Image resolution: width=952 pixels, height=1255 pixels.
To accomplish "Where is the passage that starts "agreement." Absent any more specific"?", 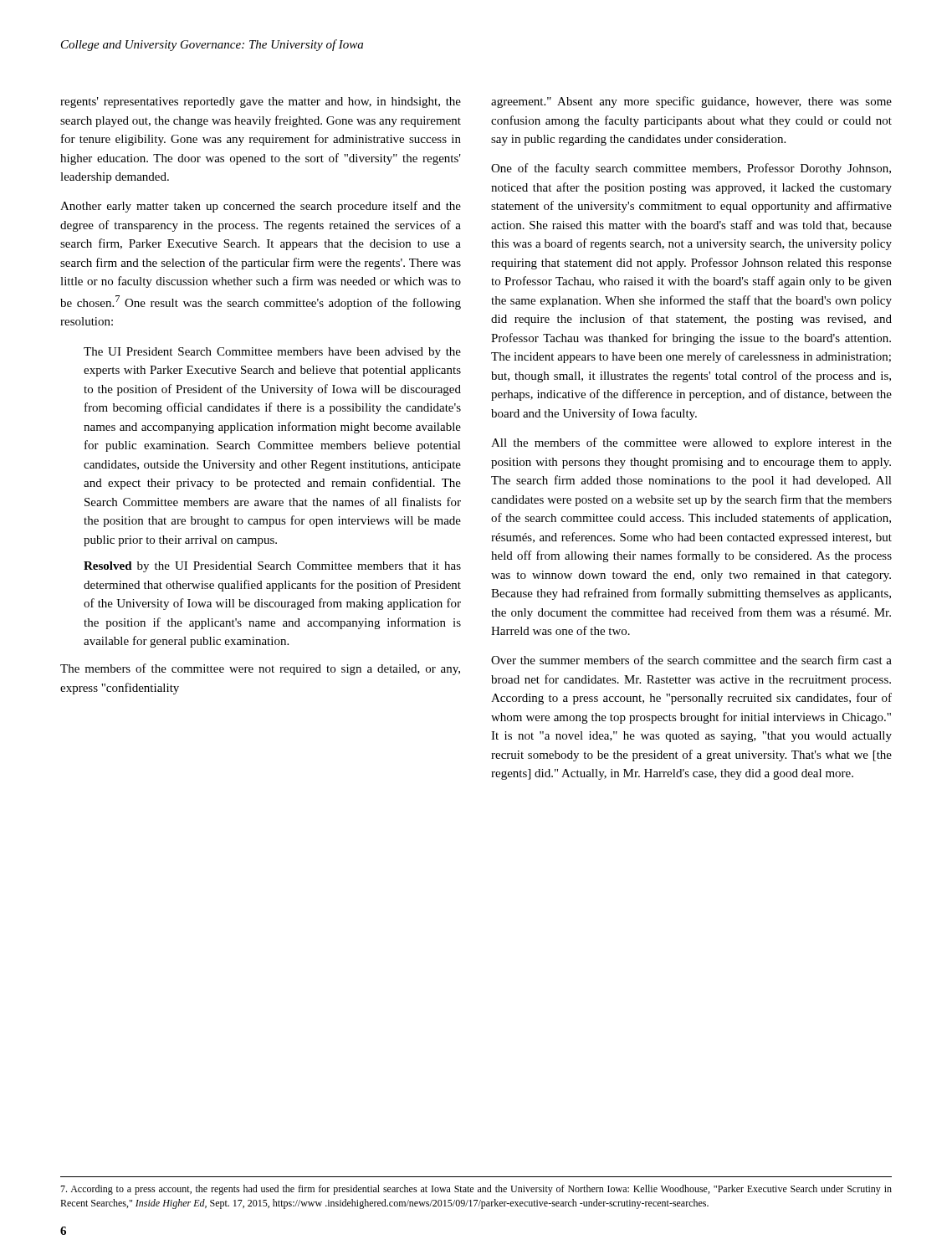I will point(691,437).
